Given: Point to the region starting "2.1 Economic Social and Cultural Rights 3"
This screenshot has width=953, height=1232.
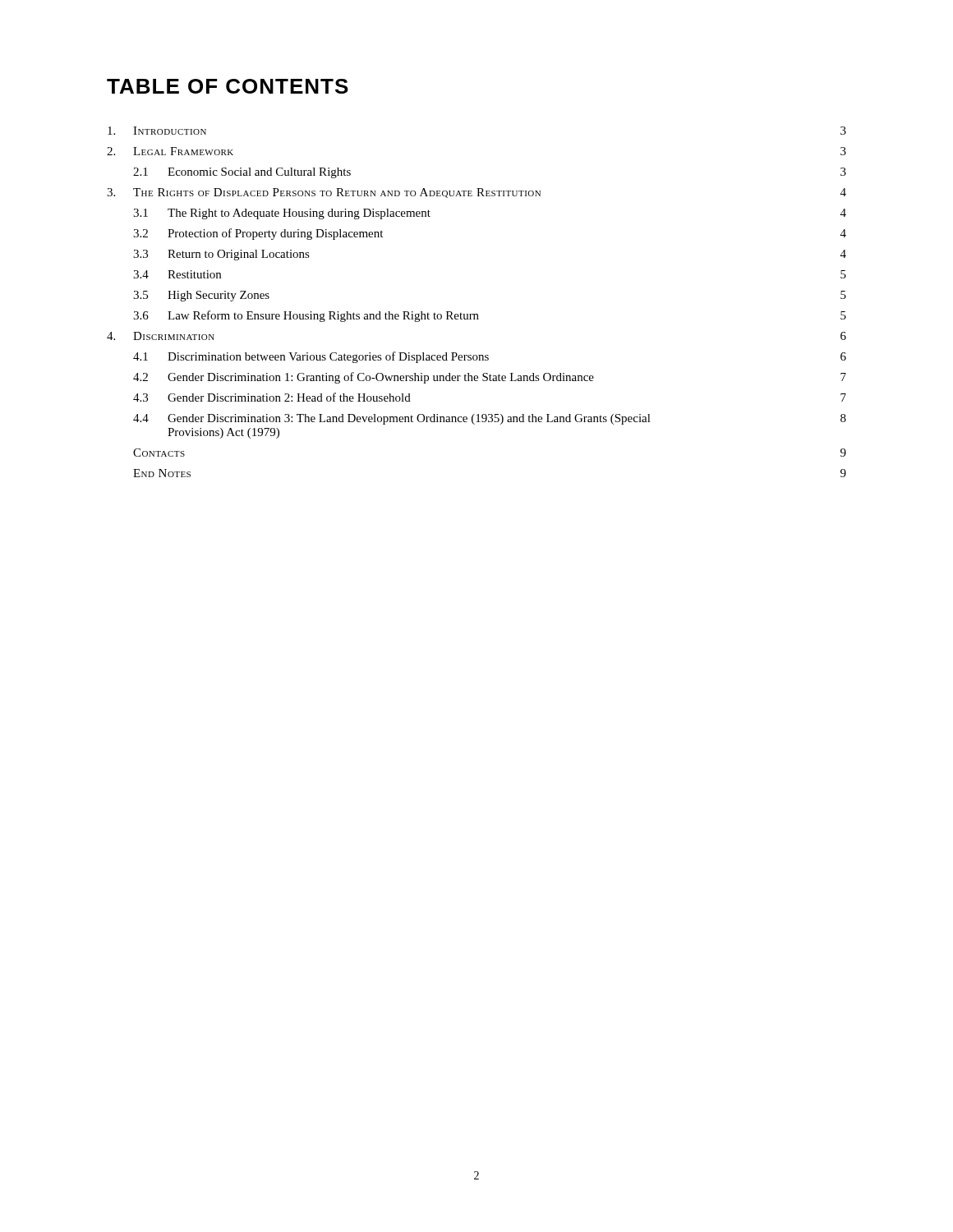Looking at the screenshot, I should [x=257, y=173].
